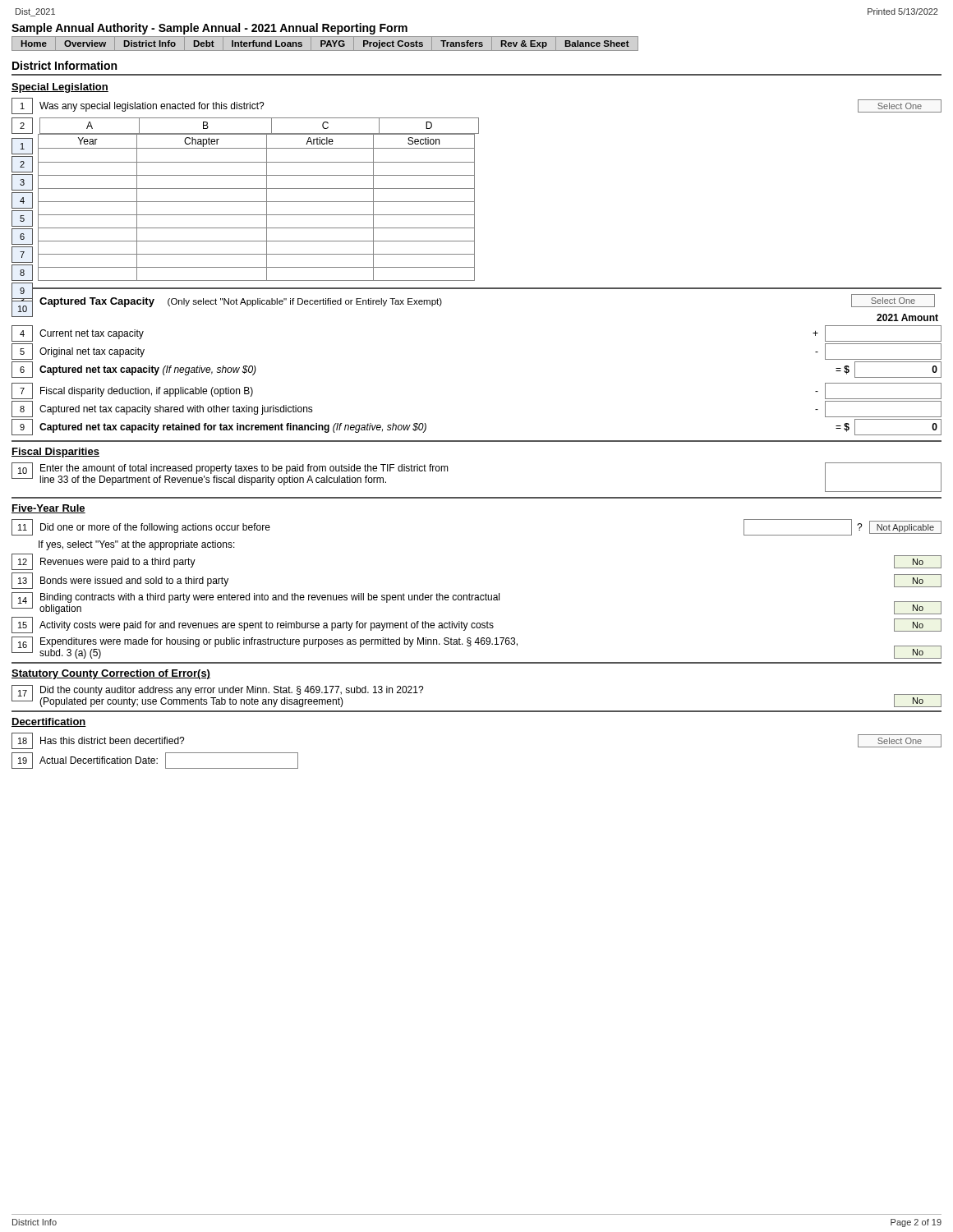
Task: Click where it says "2 A B C D"
Action: 245,126
